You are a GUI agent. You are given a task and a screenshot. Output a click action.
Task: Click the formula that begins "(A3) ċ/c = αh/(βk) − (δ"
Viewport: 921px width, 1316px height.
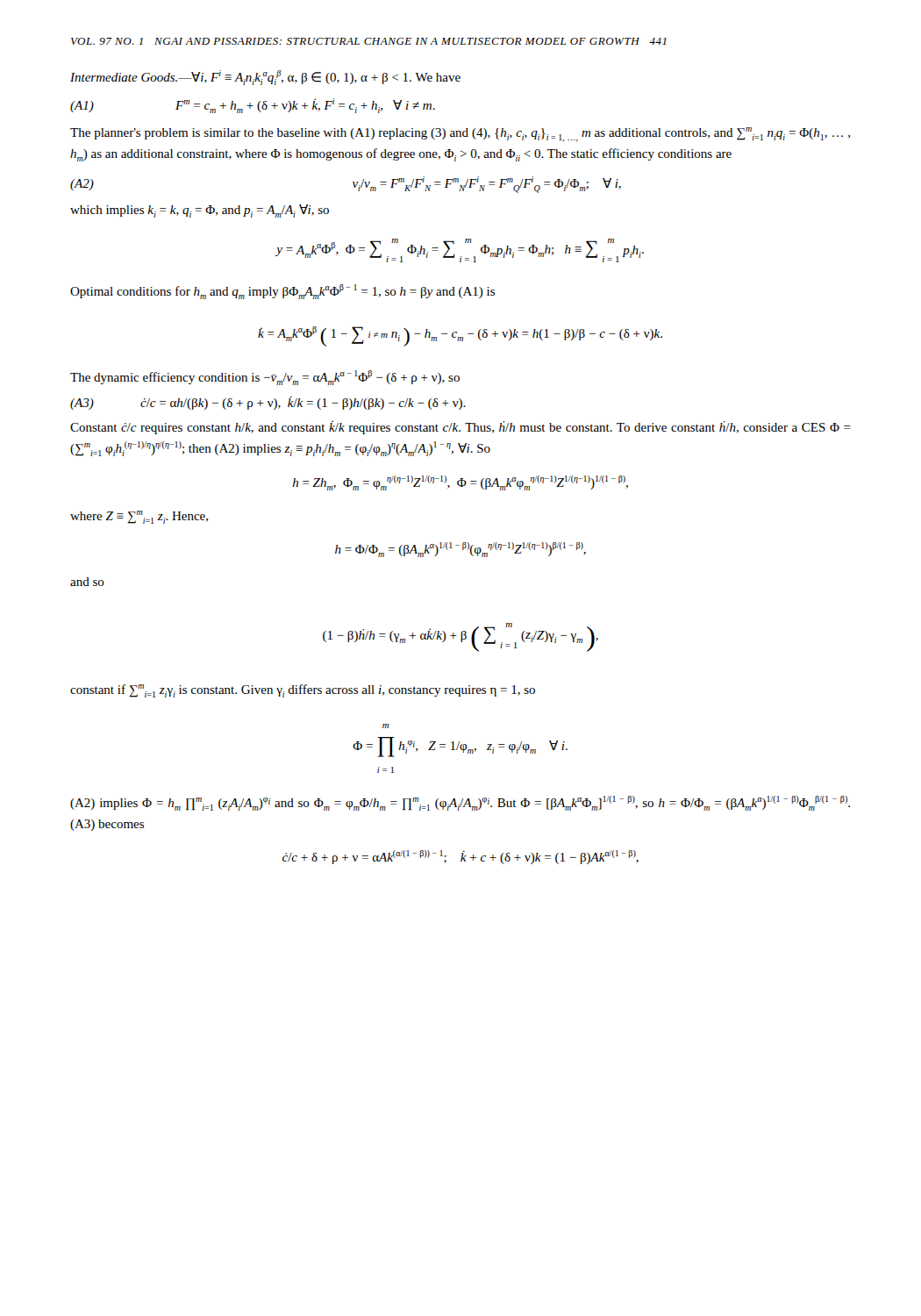(x=460, y=403)
